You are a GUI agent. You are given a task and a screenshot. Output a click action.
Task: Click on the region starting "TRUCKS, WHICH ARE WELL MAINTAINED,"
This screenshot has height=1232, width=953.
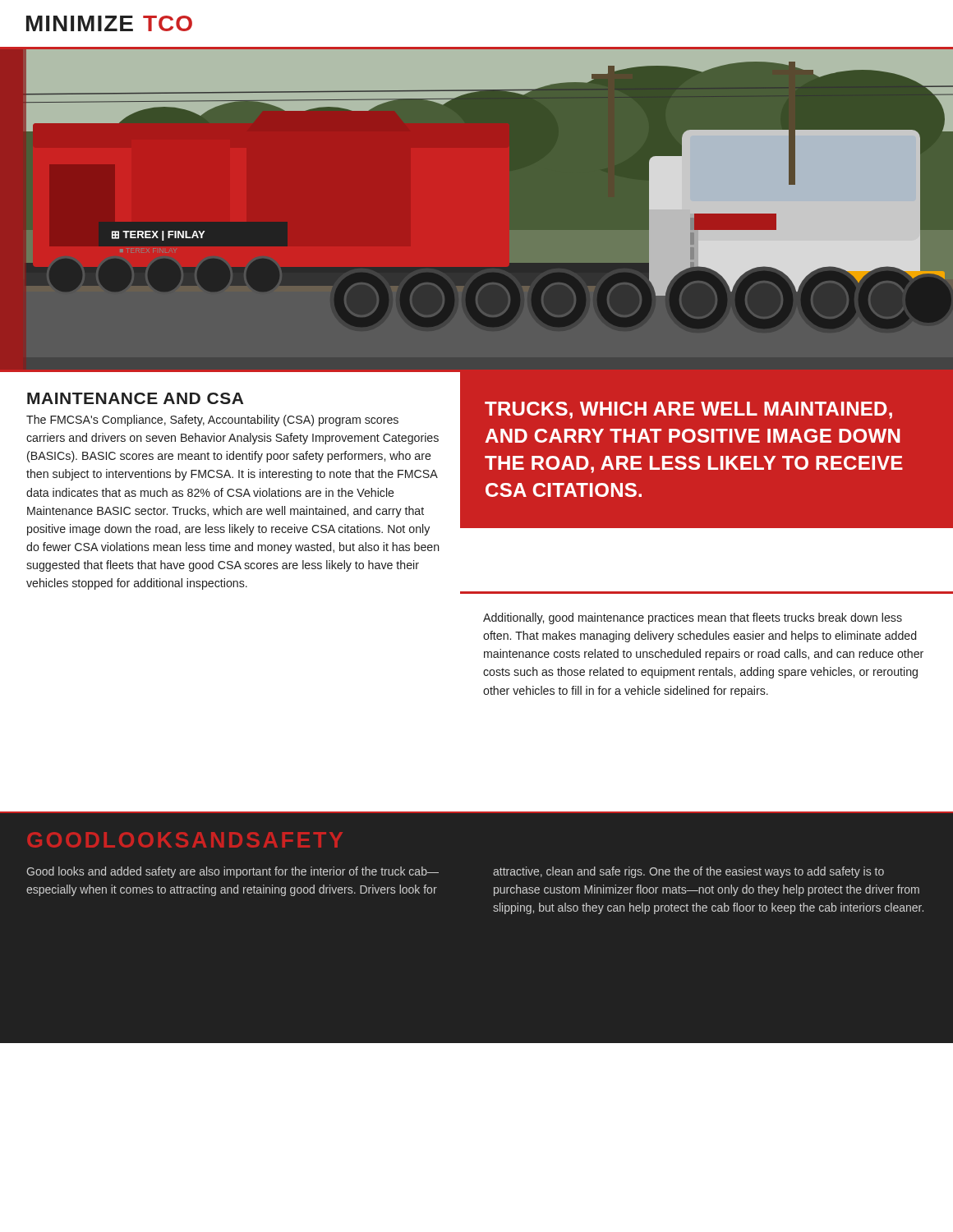coord(706,449)
